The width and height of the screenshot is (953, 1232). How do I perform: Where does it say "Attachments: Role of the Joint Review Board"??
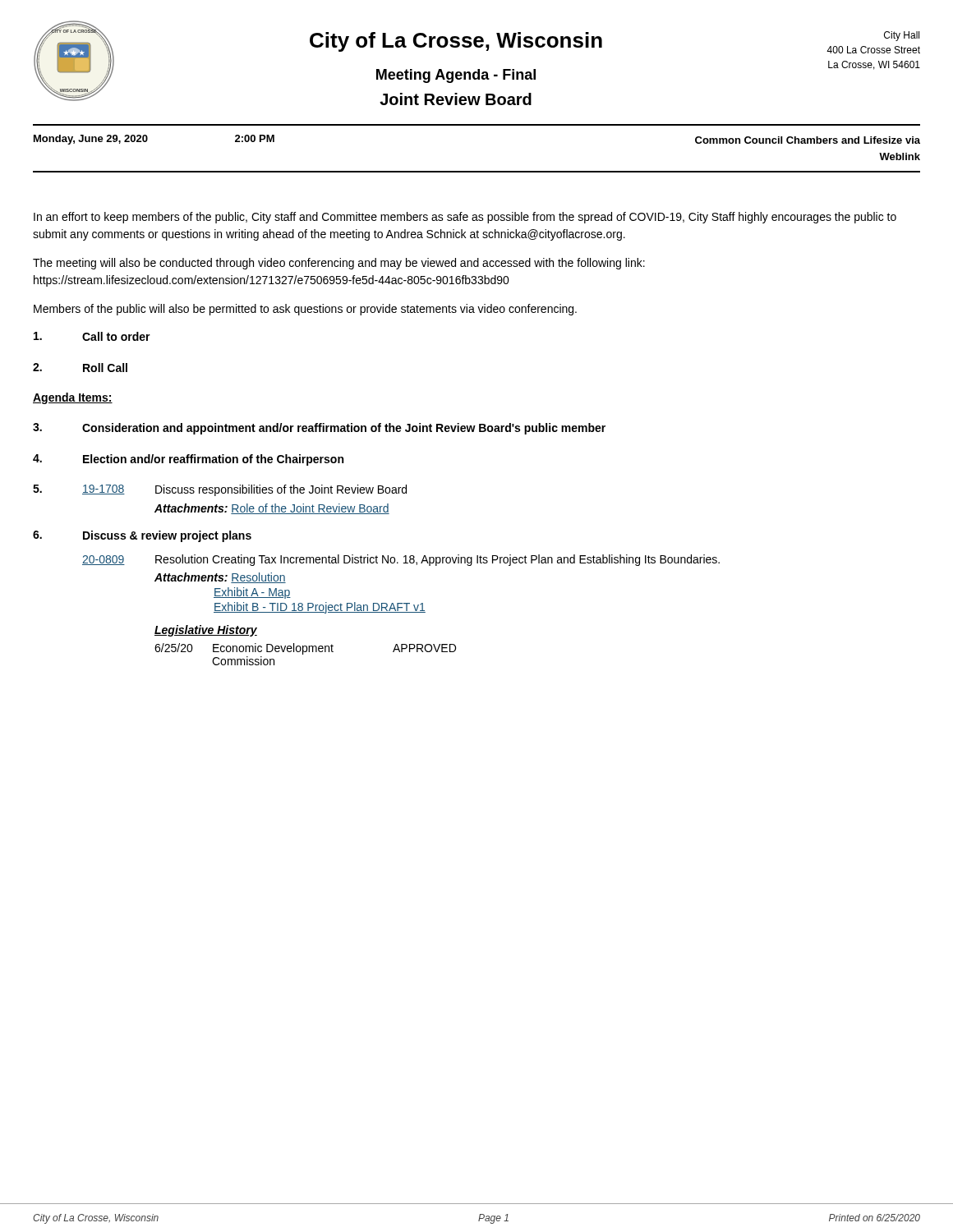coord(272,508)
